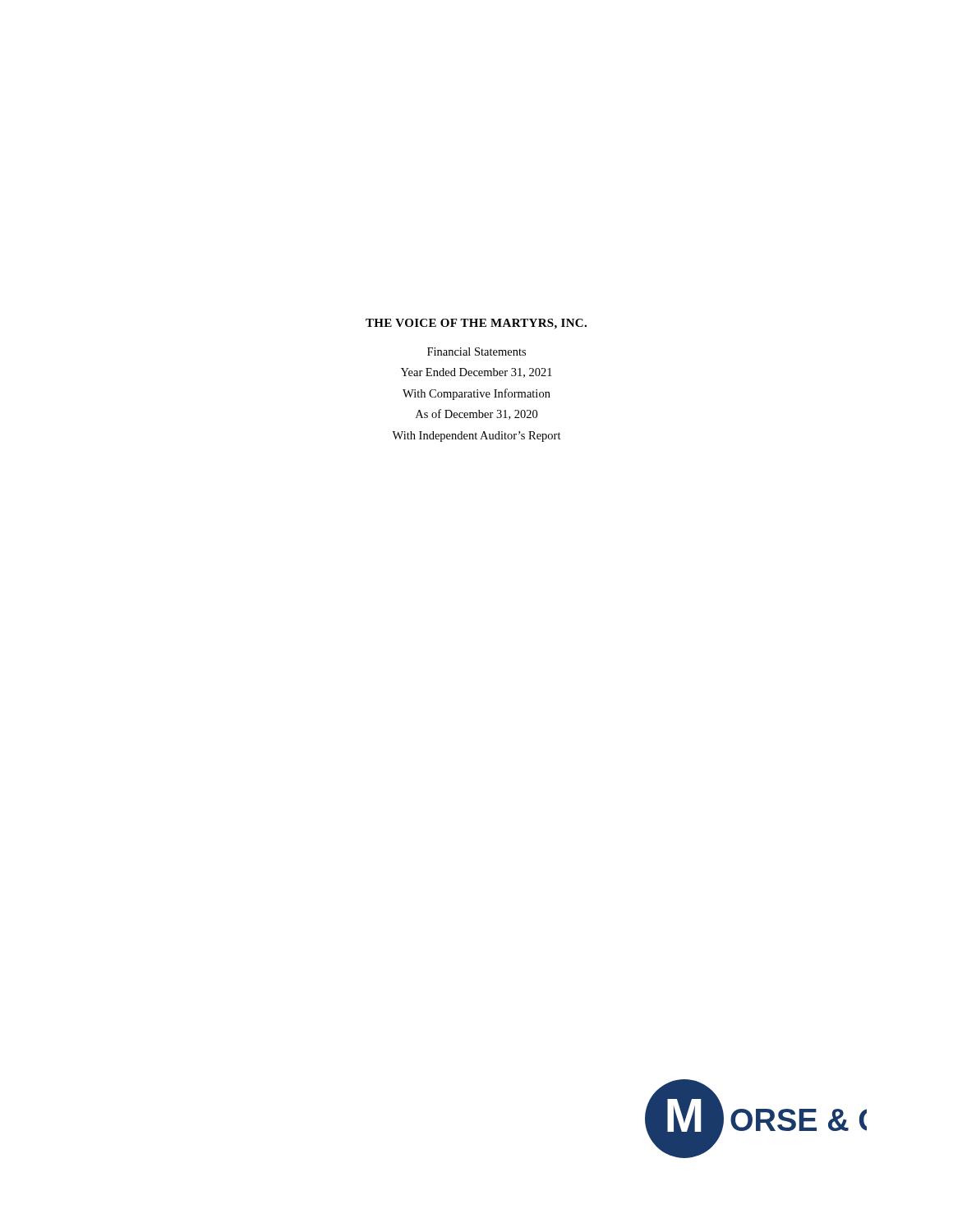Point to the text starting "THE VOICE OF THE MARTYRS, INC."

point(476,323)
